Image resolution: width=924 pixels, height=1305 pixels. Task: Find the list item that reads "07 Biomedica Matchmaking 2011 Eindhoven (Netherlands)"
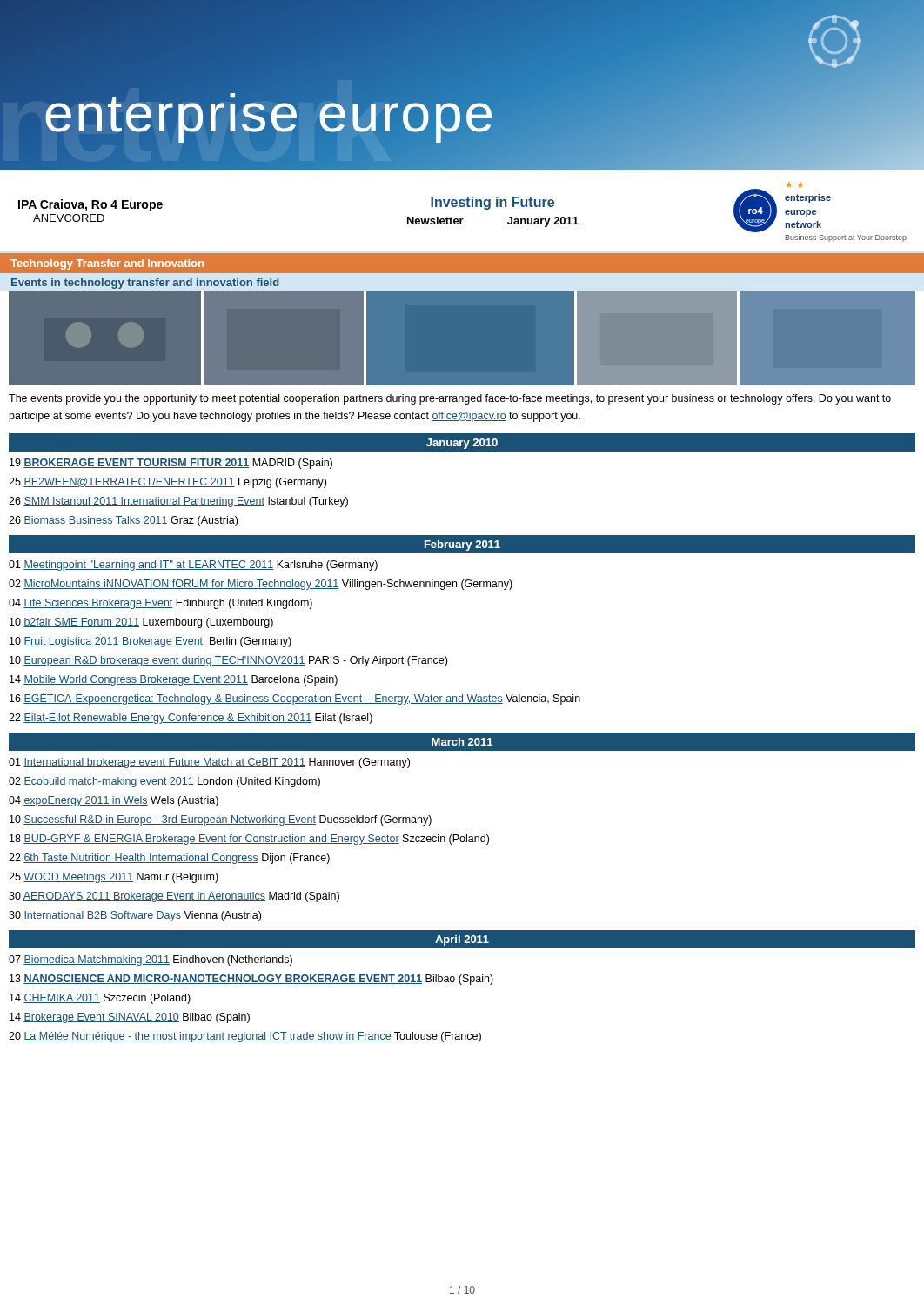click(x=151, y=960)
